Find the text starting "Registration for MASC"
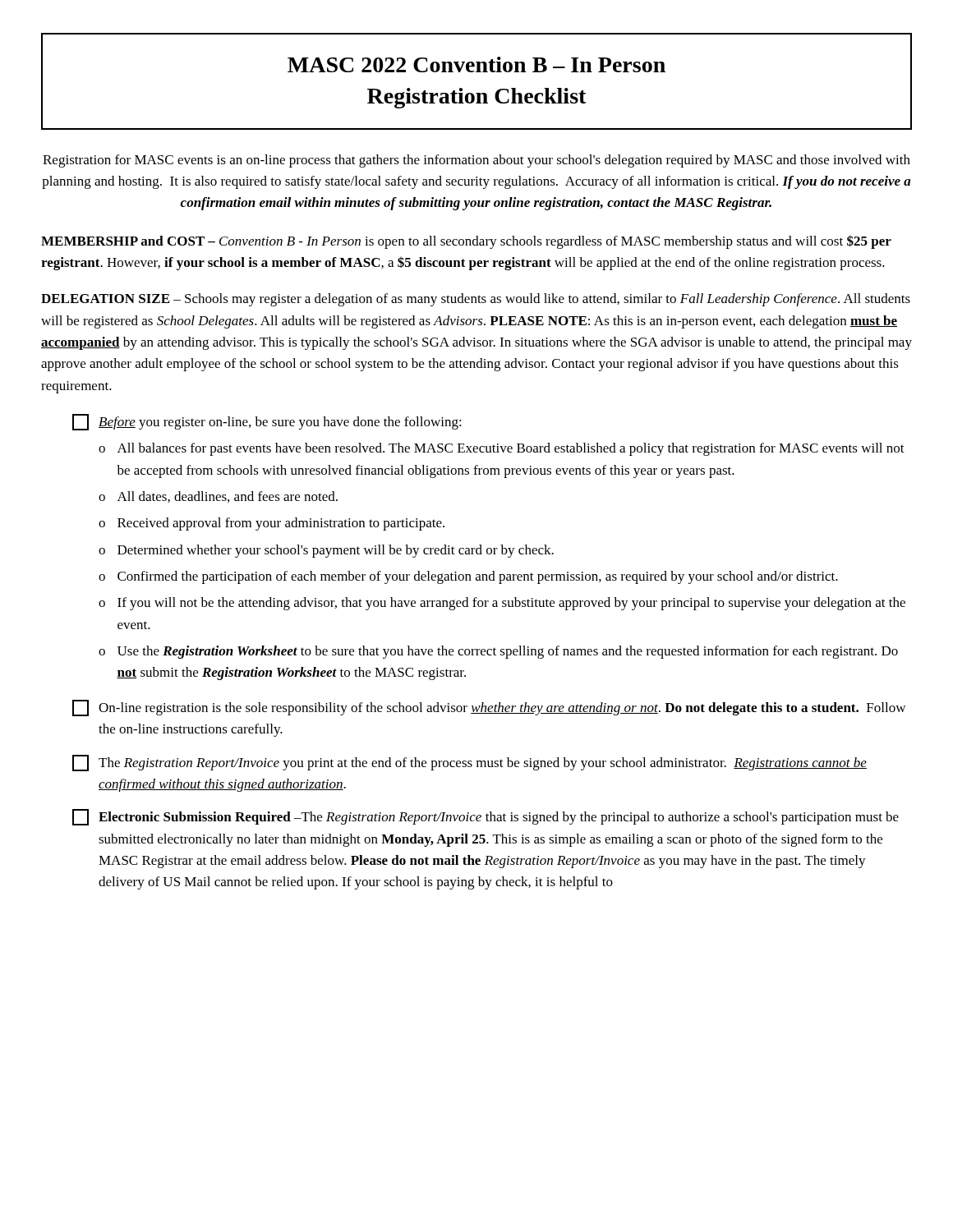This screenshot has height=1232, width=953. pos(476,181)
